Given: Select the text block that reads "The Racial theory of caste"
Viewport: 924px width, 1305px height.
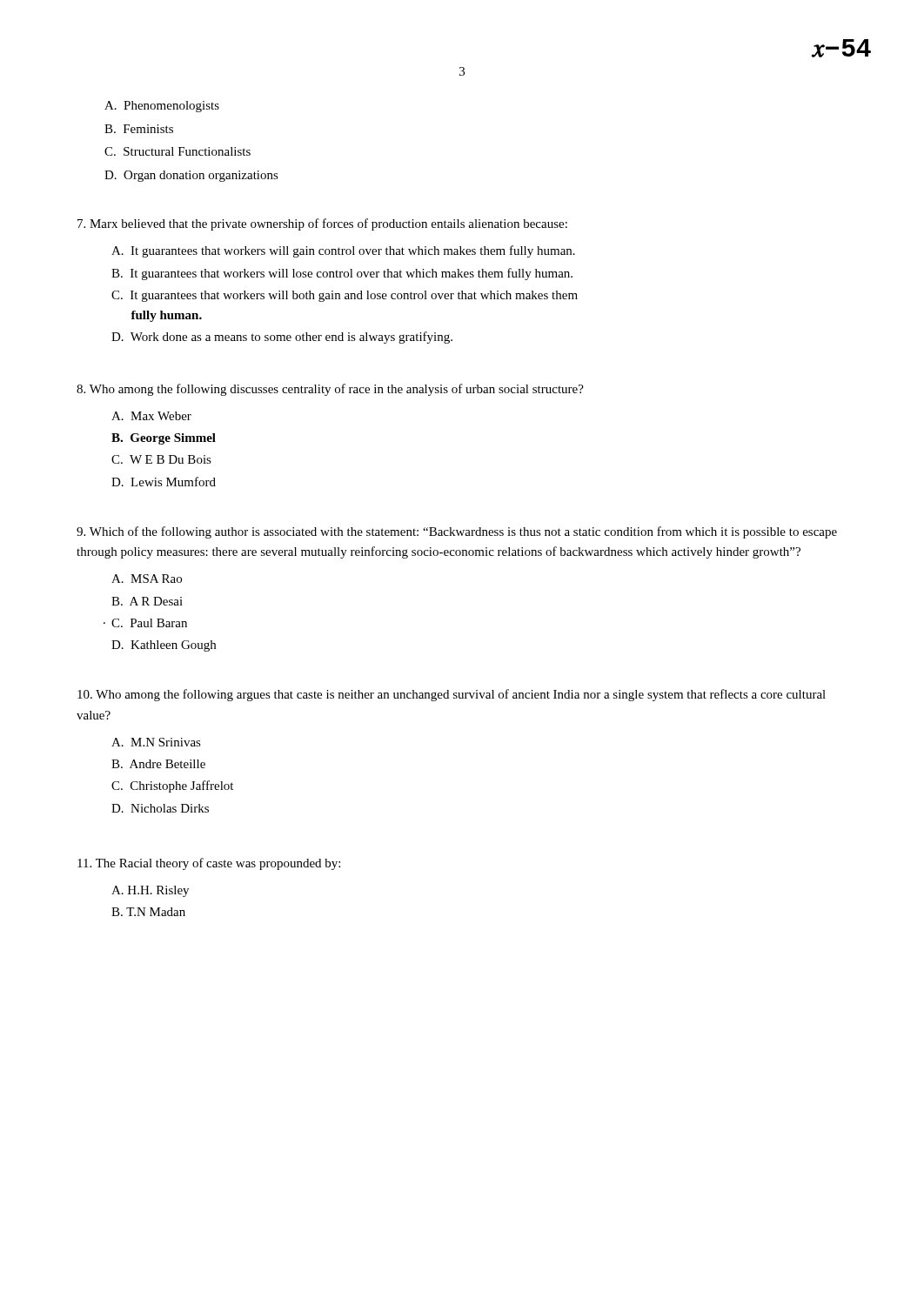Looking at the screenshot, I should click(x=209, y=863).
